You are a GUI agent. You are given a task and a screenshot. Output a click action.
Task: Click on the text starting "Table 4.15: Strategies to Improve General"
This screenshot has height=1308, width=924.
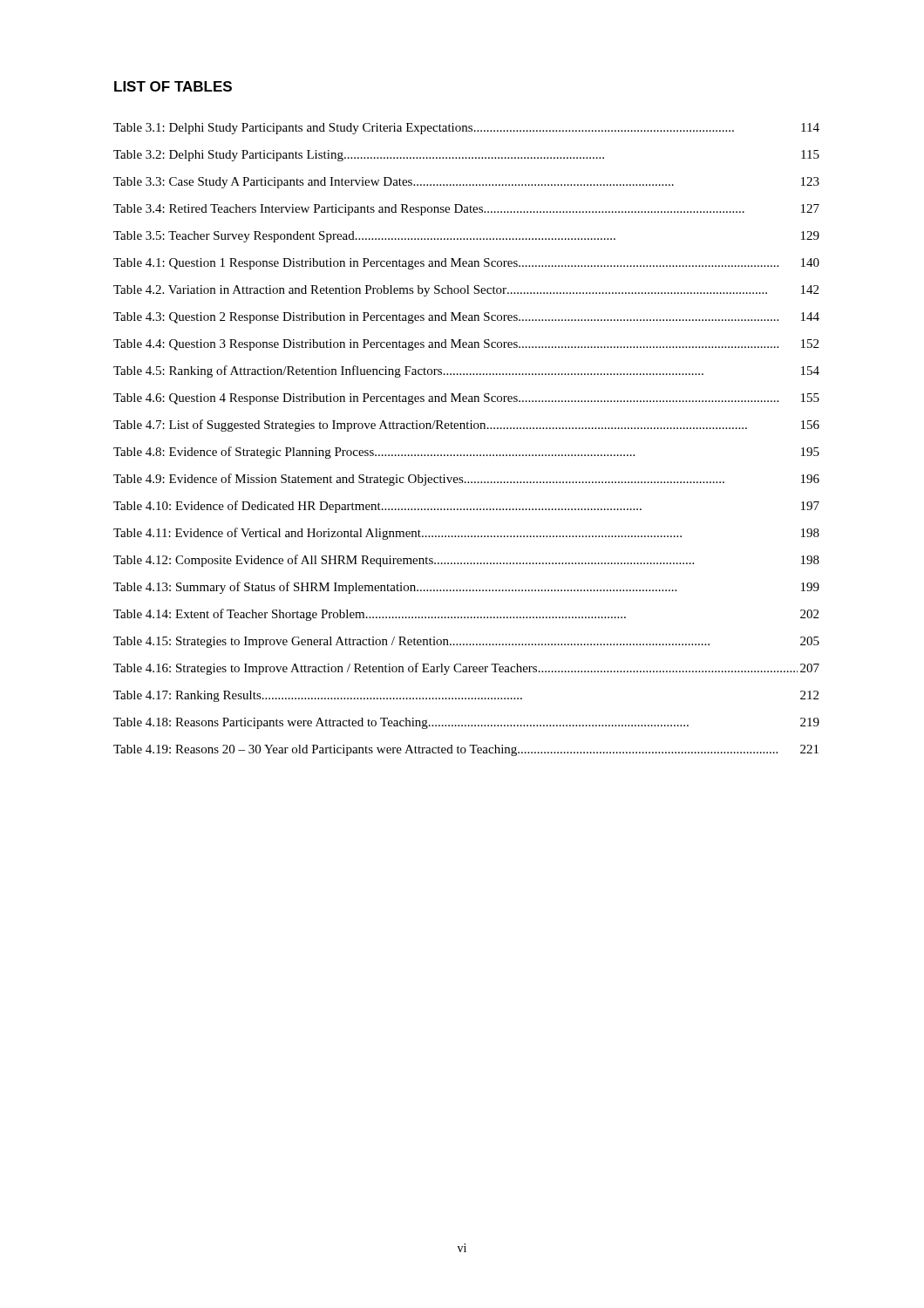(x=466, y=641)
